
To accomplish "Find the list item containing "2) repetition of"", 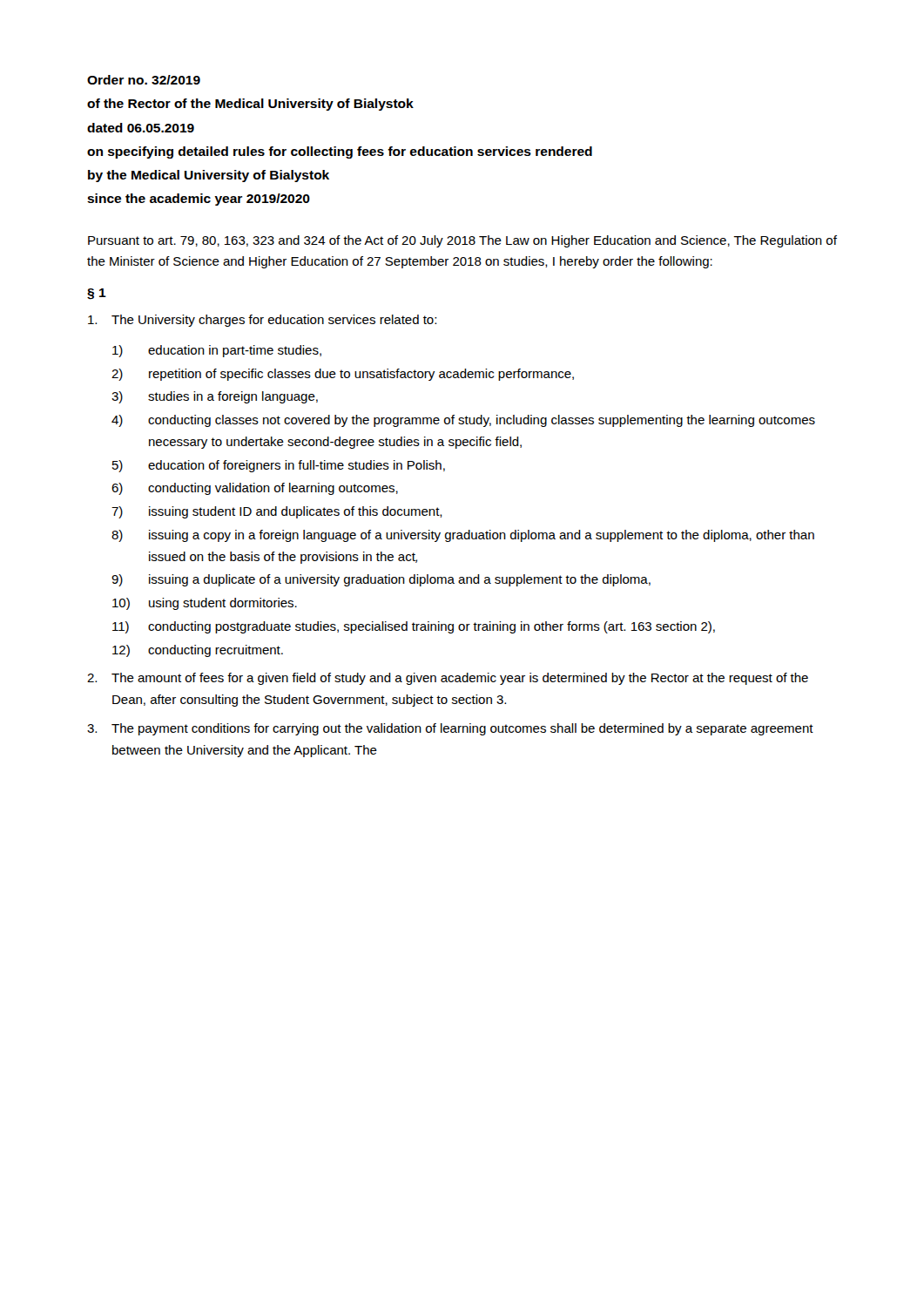I will [474, 374].
